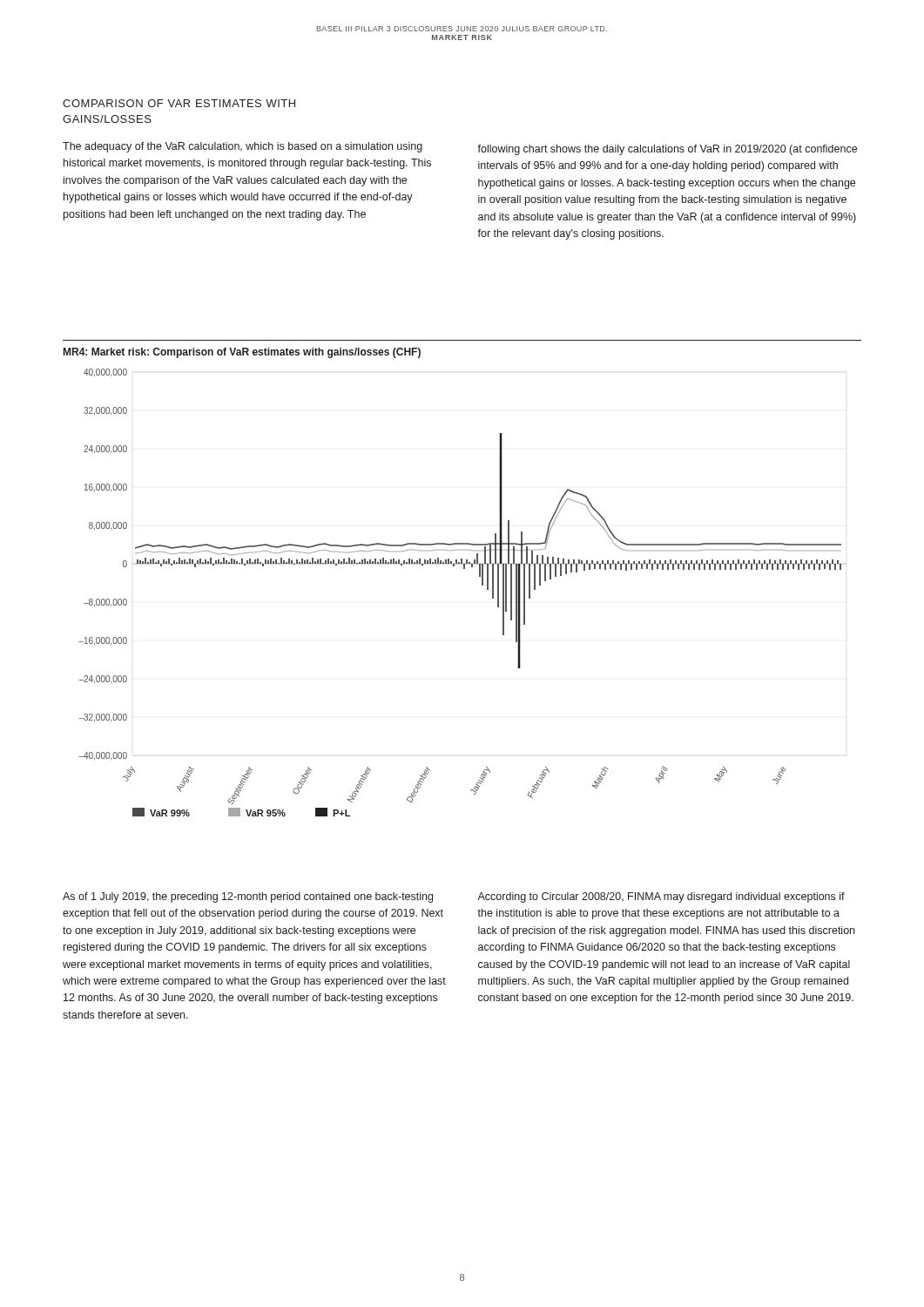This screenshot has height=1307, width=924.
Task: Find the block on this page that starts "According to Circular 2008/20, FINMA may disregard"
Action: (x=666, y=947)
